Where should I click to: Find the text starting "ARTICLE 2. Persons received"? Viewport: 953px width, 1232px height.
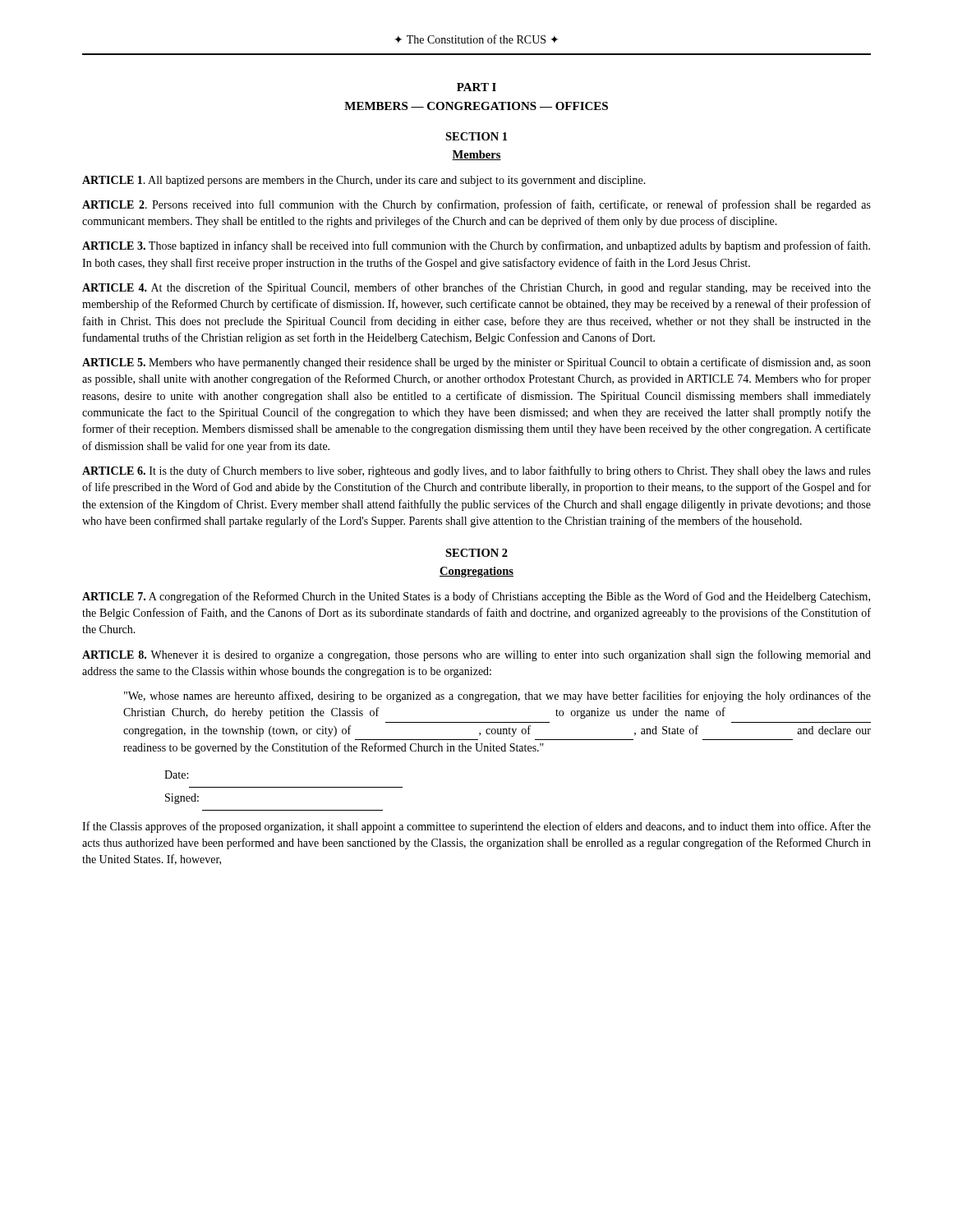point(476,213)
